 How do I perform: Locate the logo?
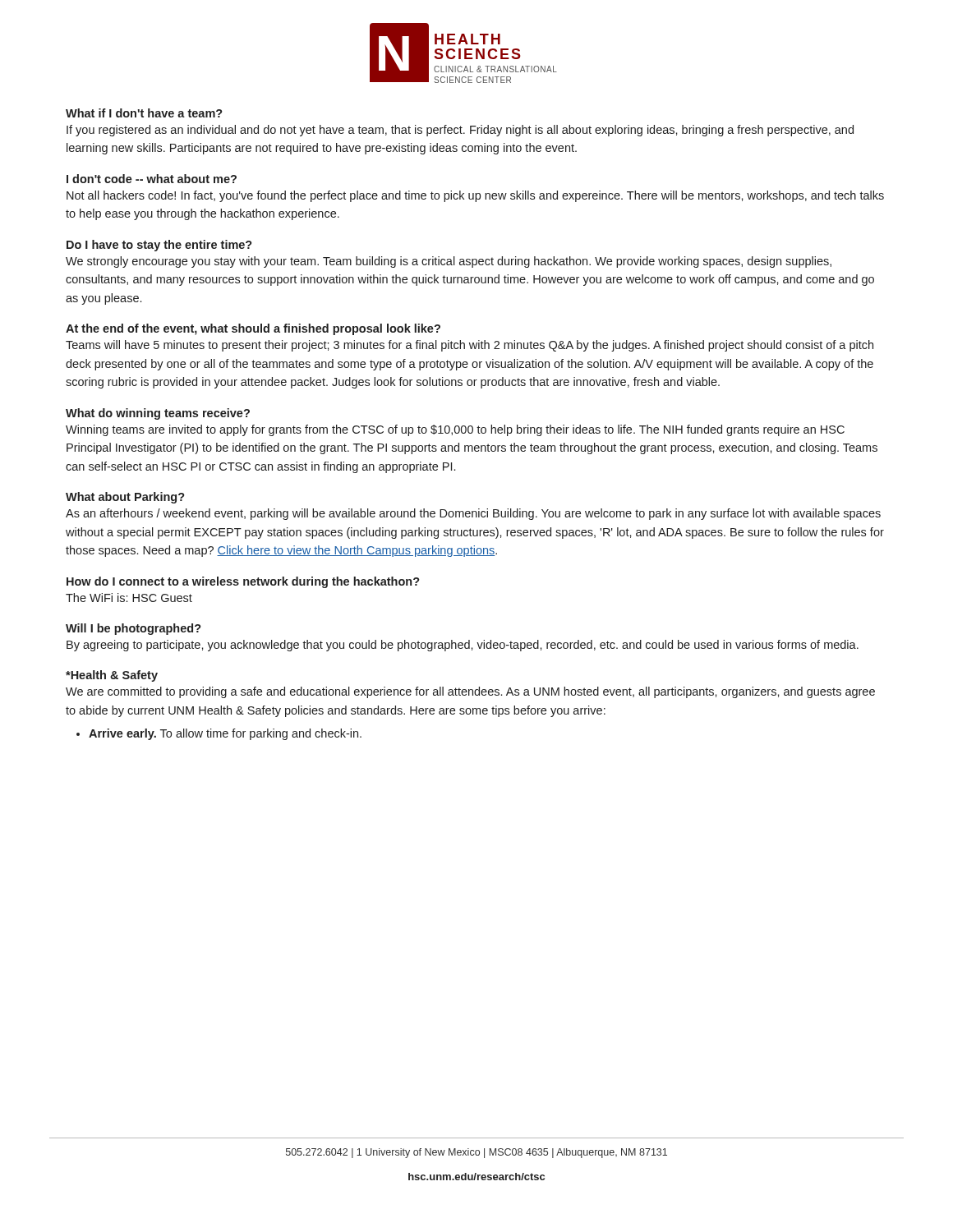[x=476, y=59]
